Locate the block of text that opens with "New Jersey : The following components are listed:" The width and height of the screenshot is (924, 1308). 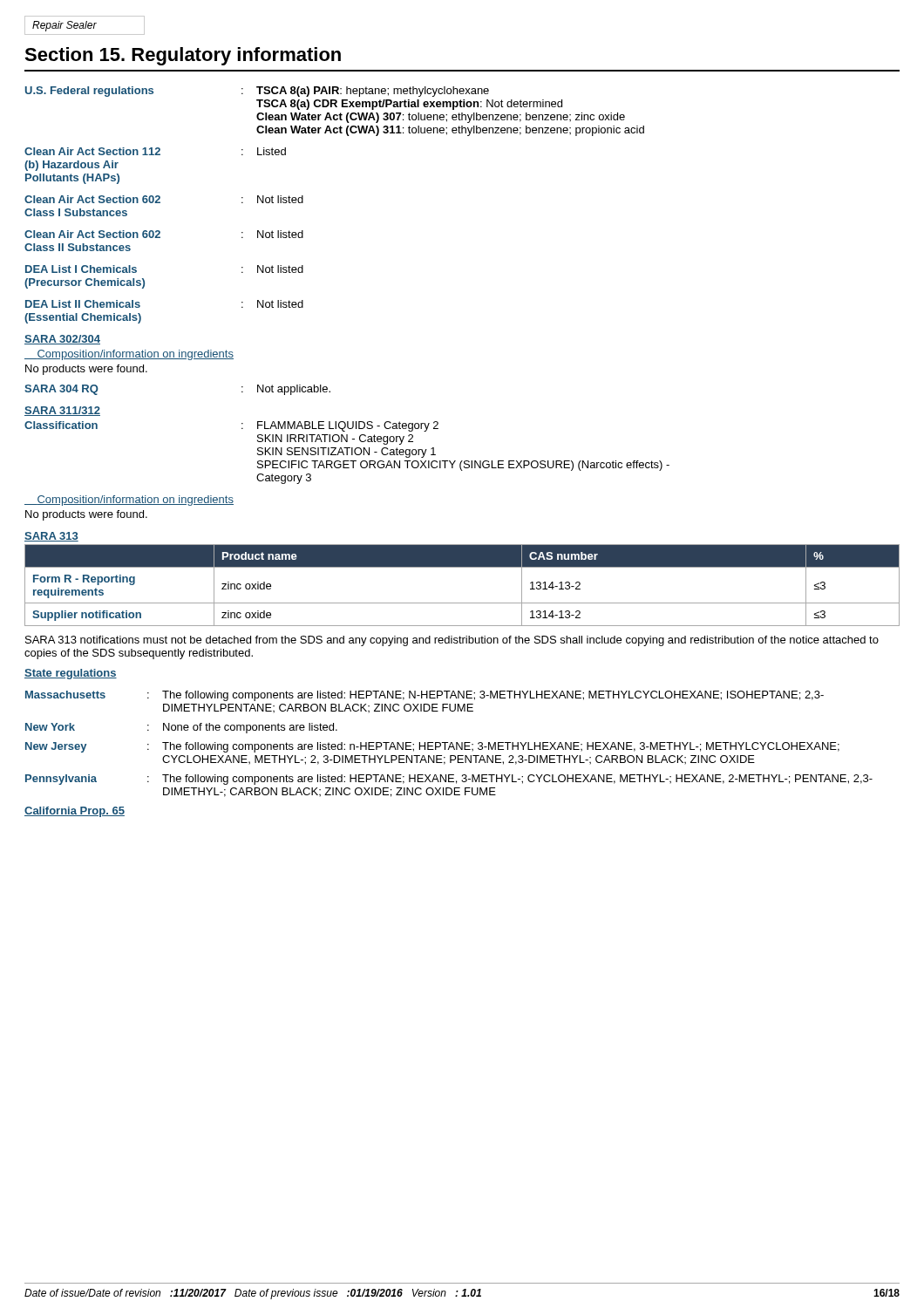[462, 752]
